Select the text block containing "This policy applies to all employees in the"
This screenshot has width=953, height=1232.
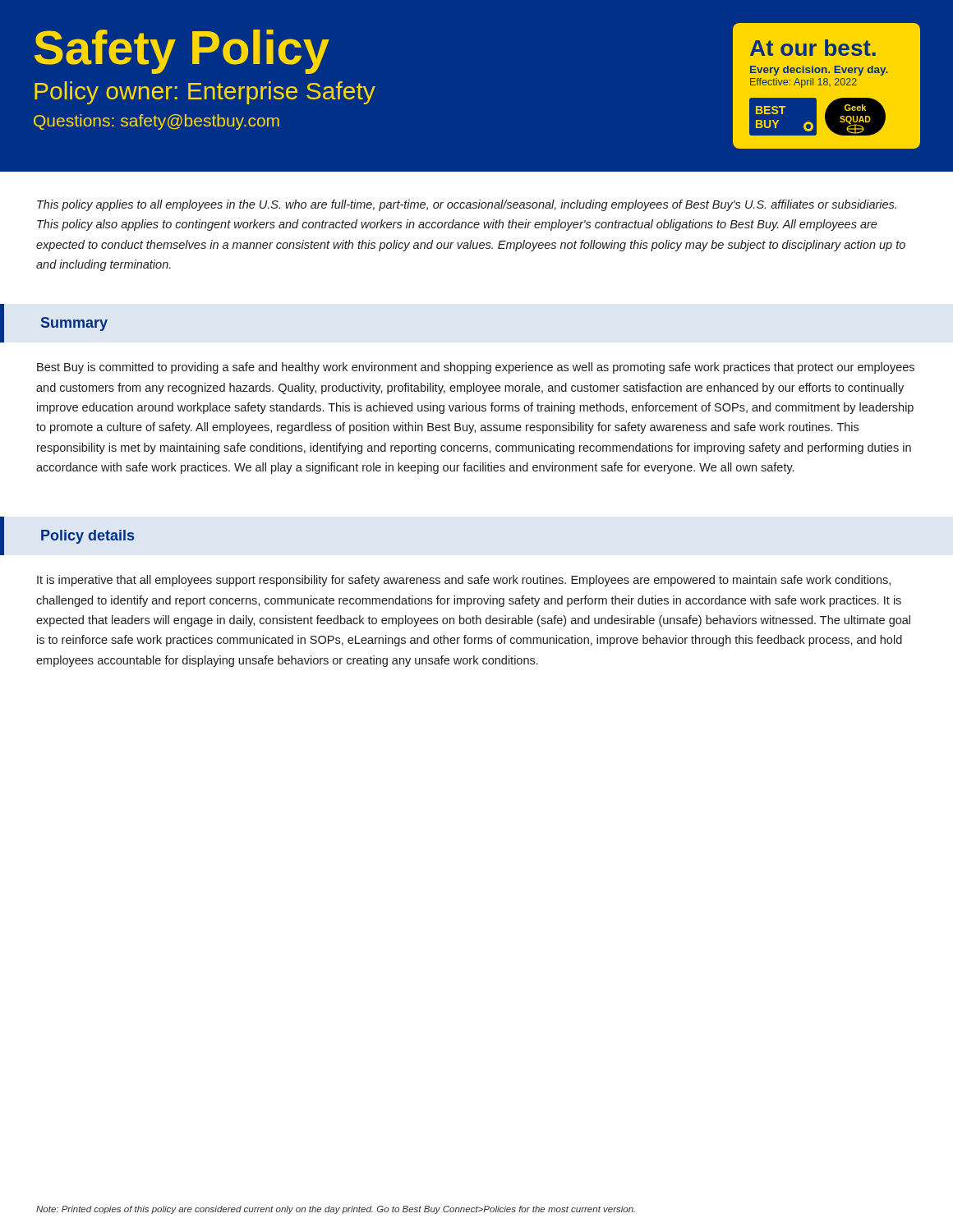[476, 235]
